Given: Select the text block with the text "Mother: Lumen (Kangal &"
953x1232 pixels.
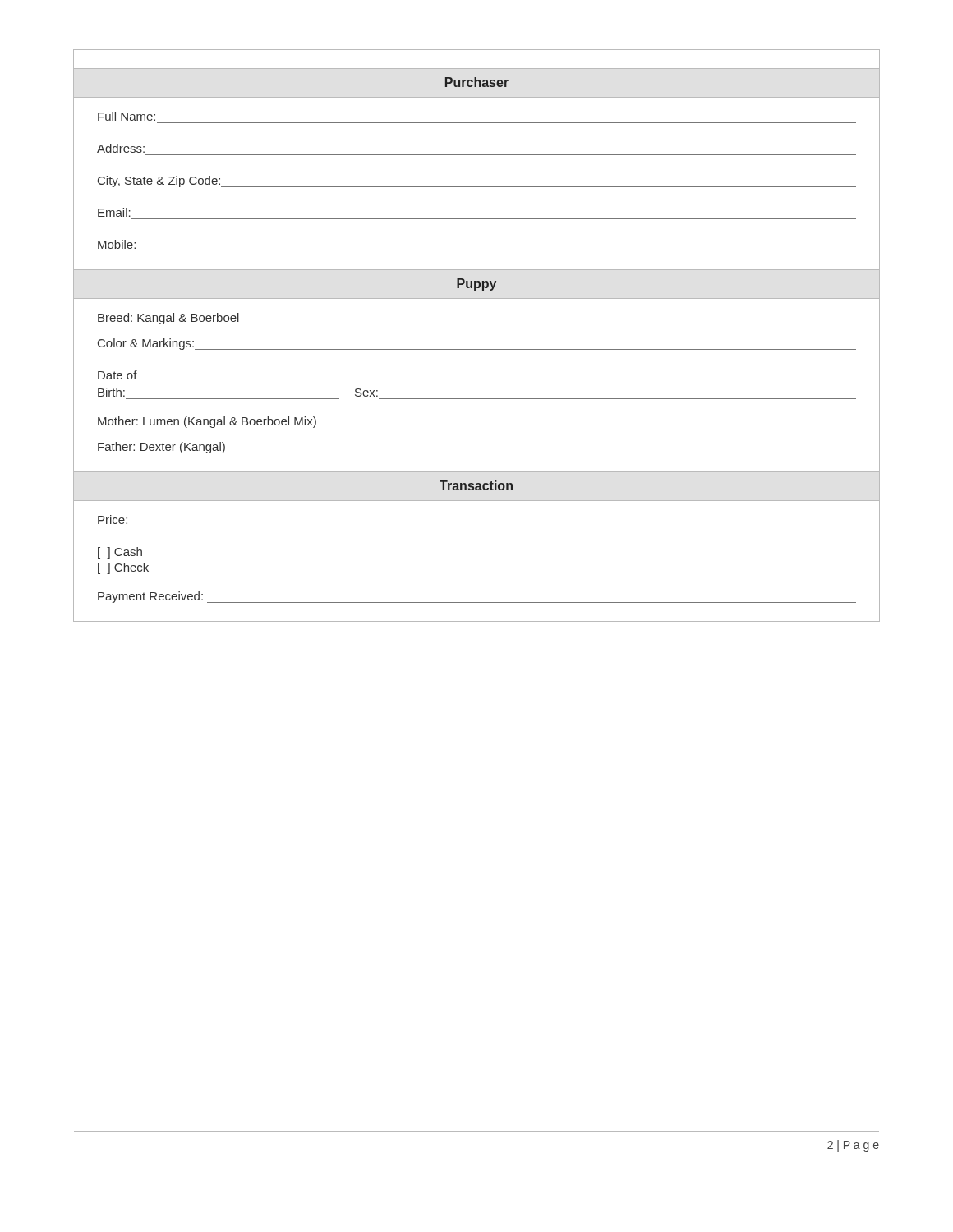Looking at the screenshot, I should [x=207, y=421].
